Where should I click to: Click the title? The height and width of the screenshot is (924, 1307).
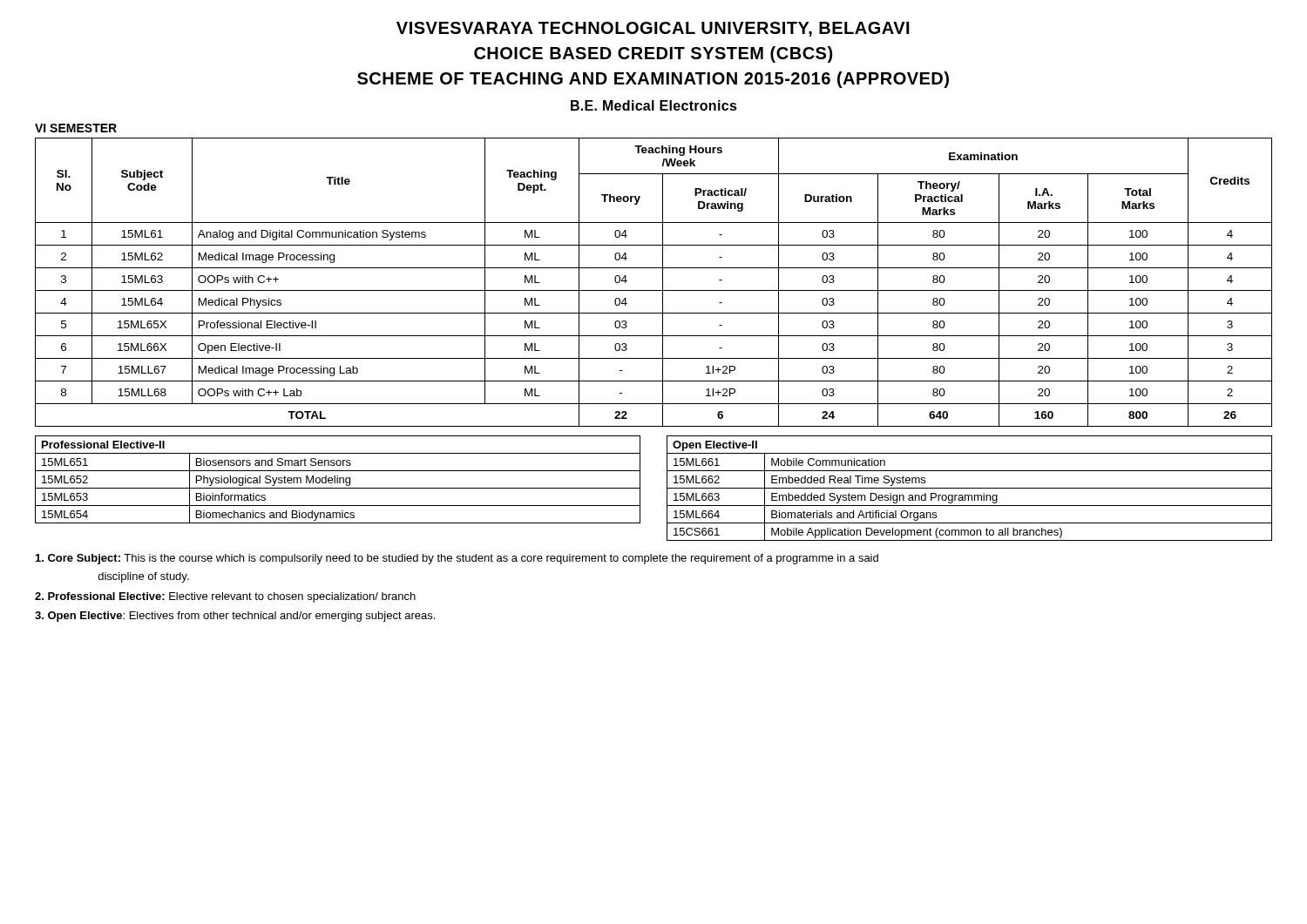click(654, 54)
